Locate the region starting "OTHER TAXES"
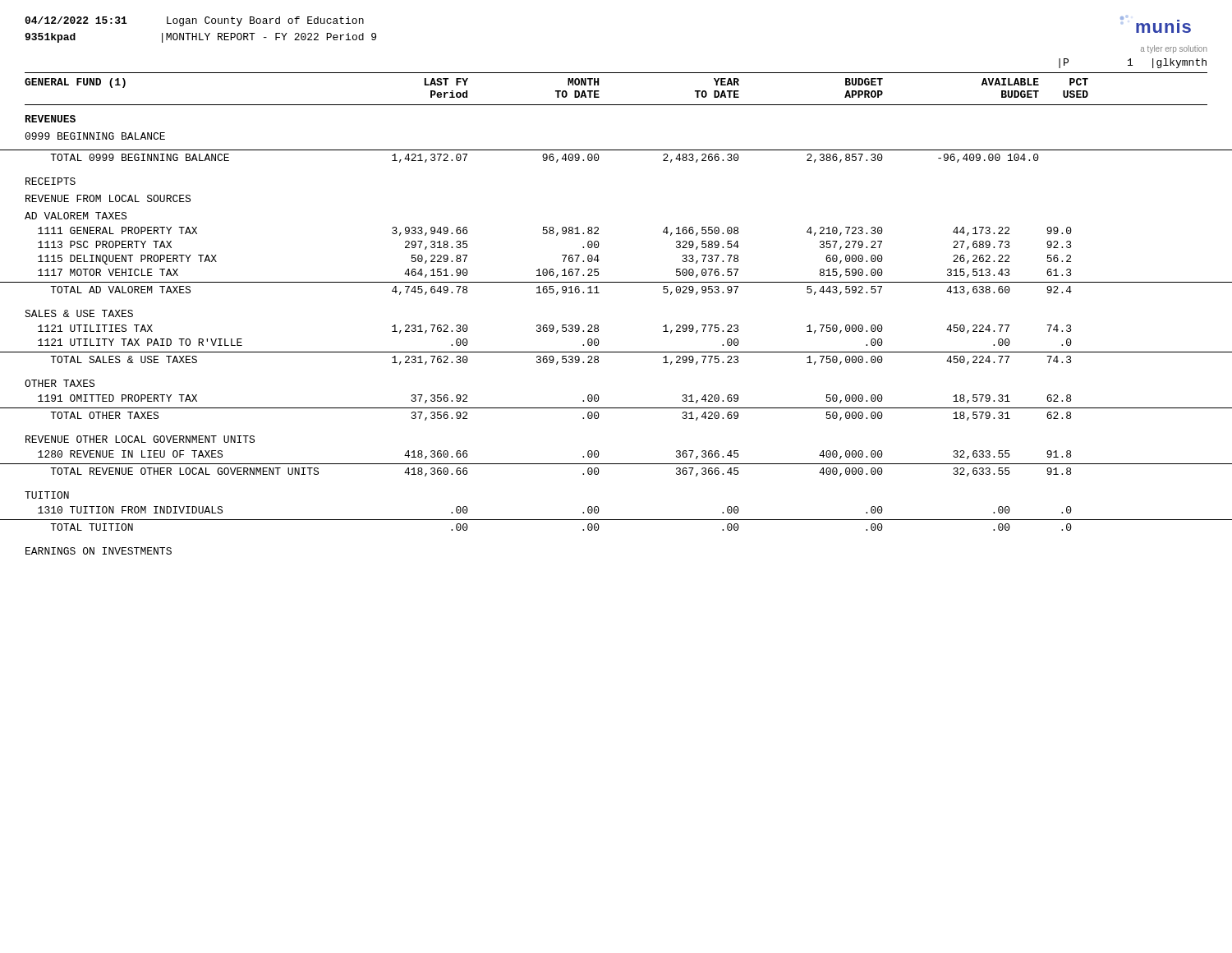 point(60,384)
